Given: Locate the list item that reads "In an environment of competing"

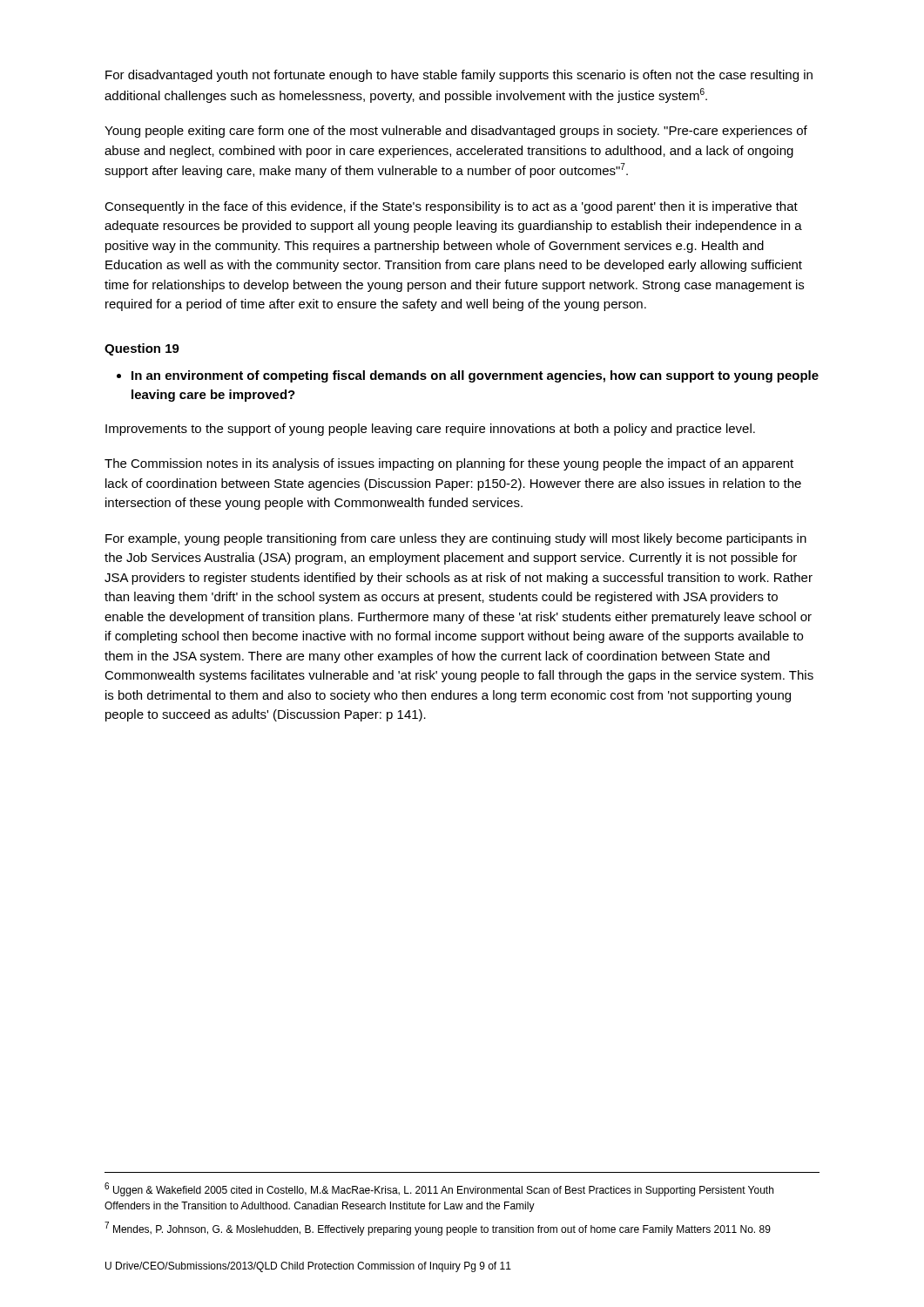Looking at the screenshot, I should click(x=475, y=384).
